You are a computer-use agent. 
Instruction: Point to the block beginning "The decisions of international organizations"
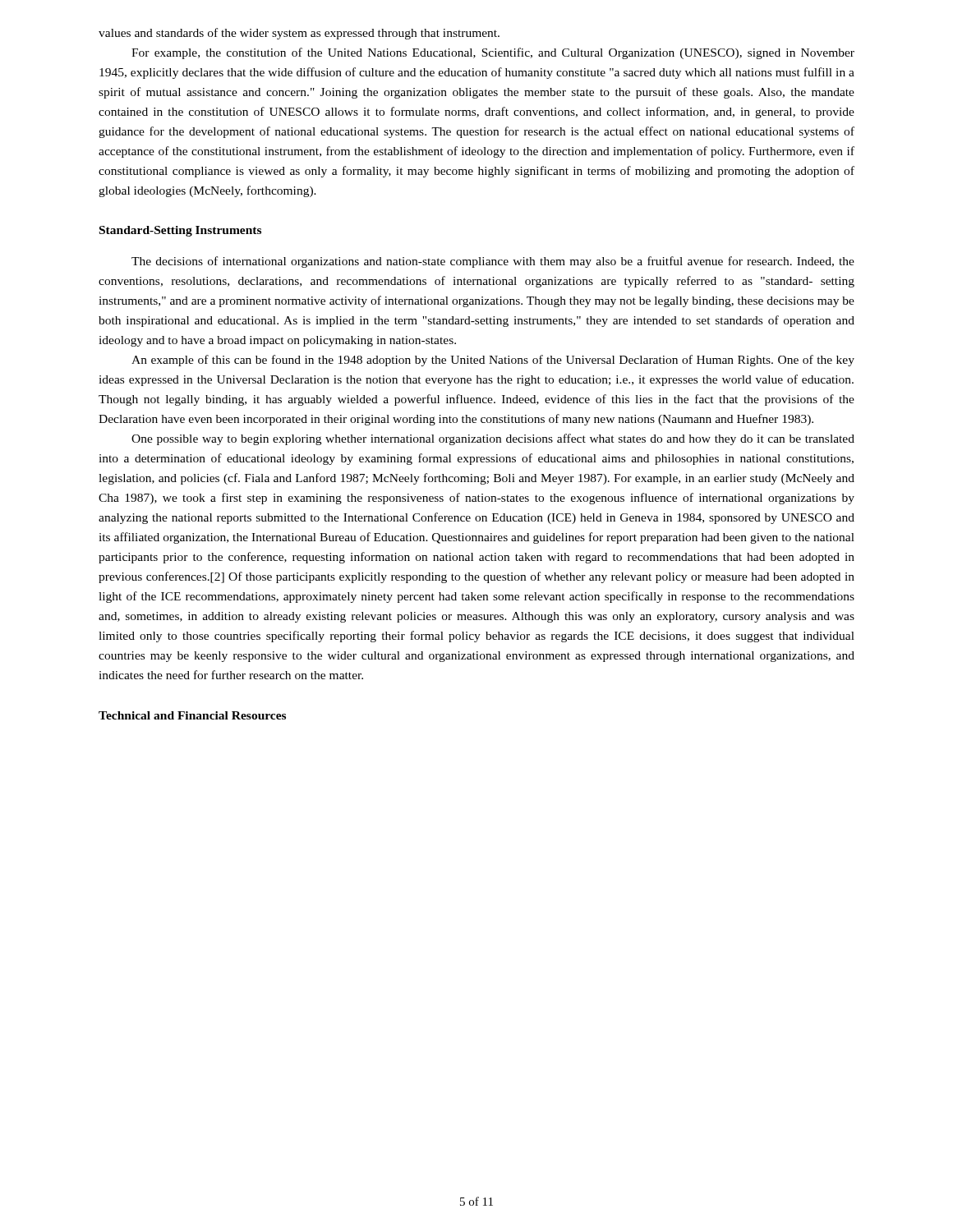tap(476, 468)
